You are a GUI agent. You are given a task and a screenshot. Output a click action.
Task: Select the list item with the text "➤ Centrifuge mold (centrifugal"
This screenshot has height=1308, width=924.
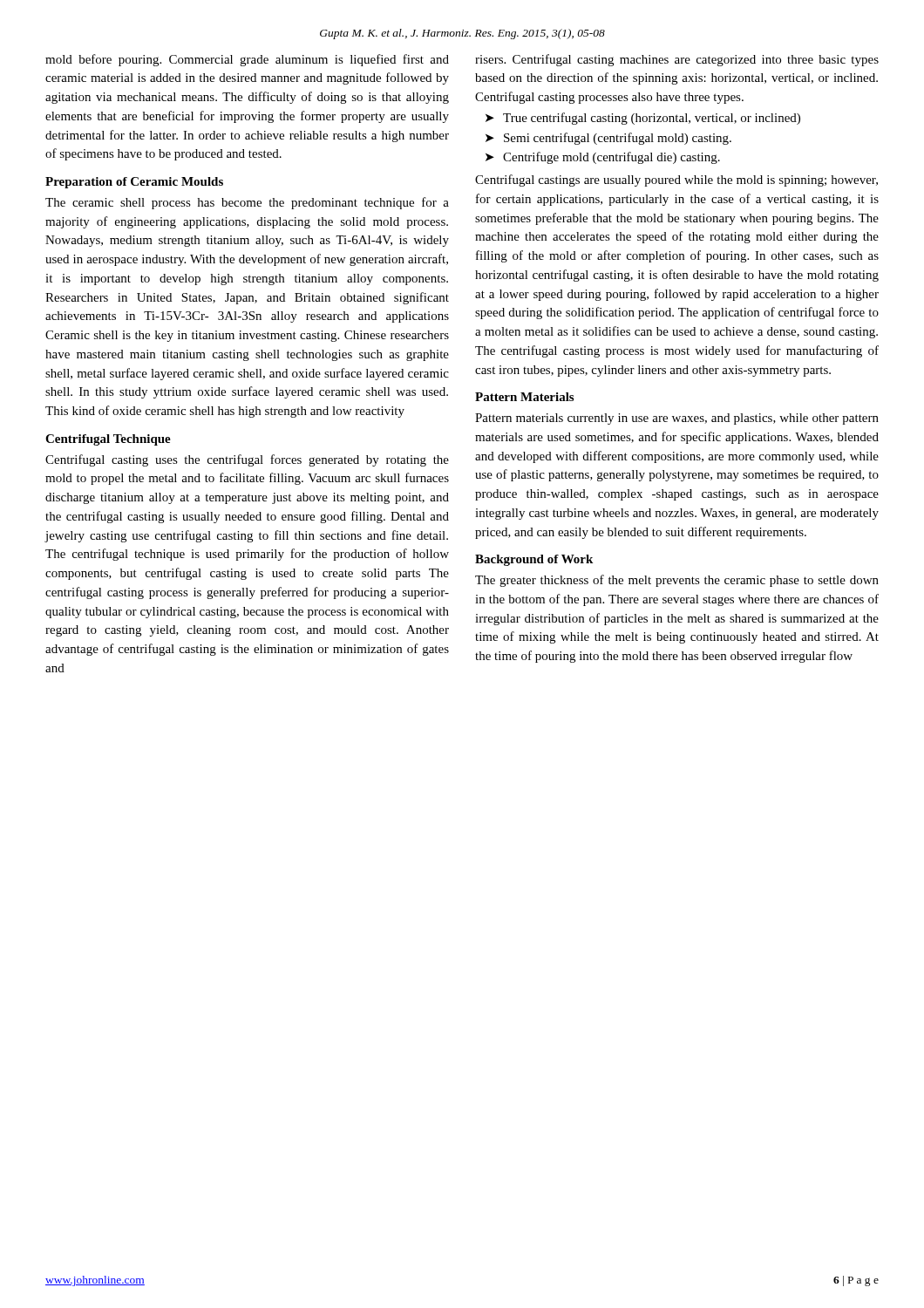[602, 158]
